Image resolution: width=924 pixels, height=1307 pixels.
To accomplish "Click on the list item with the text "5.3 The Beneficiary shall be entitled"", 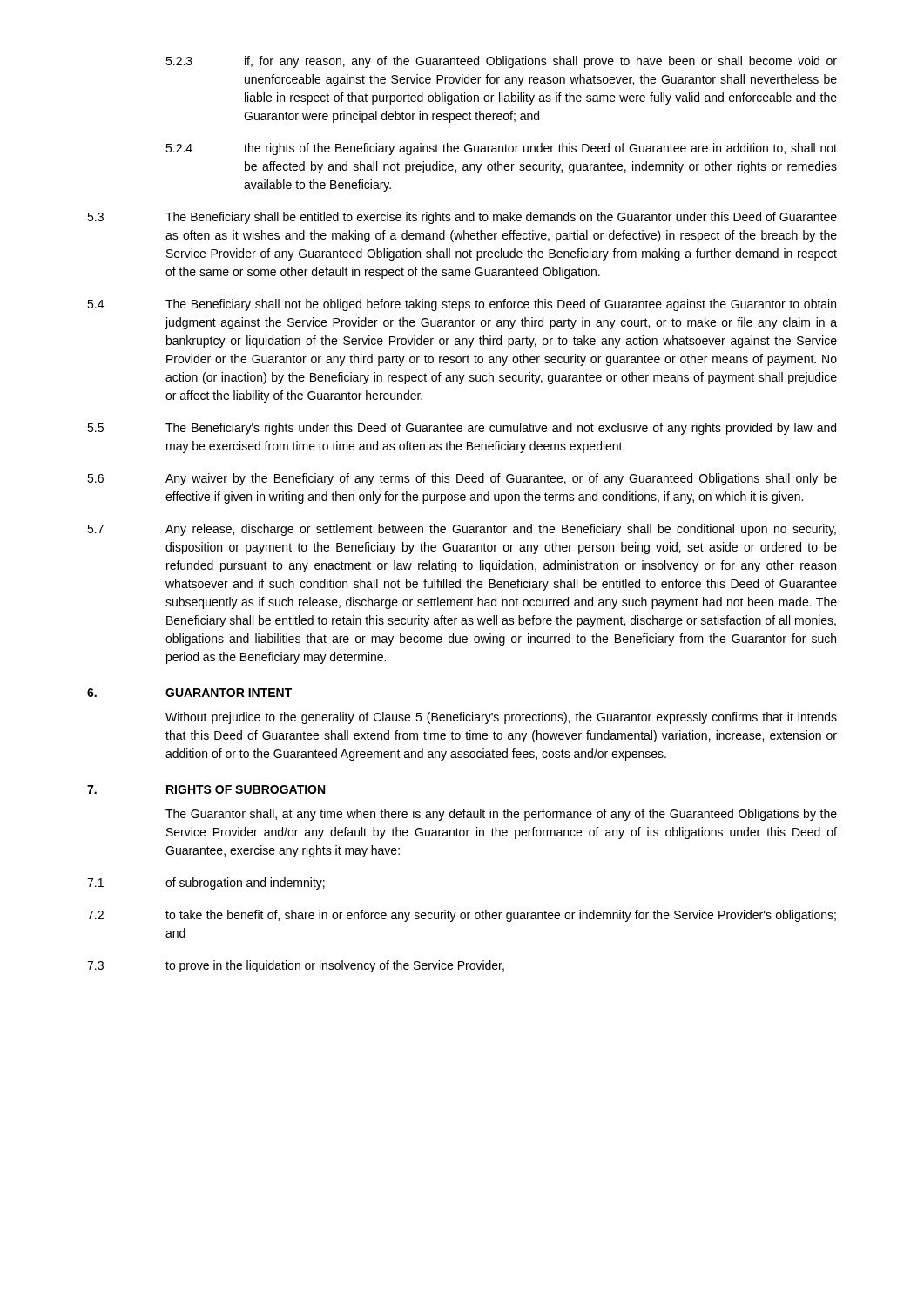I will [x=462, y=245].
